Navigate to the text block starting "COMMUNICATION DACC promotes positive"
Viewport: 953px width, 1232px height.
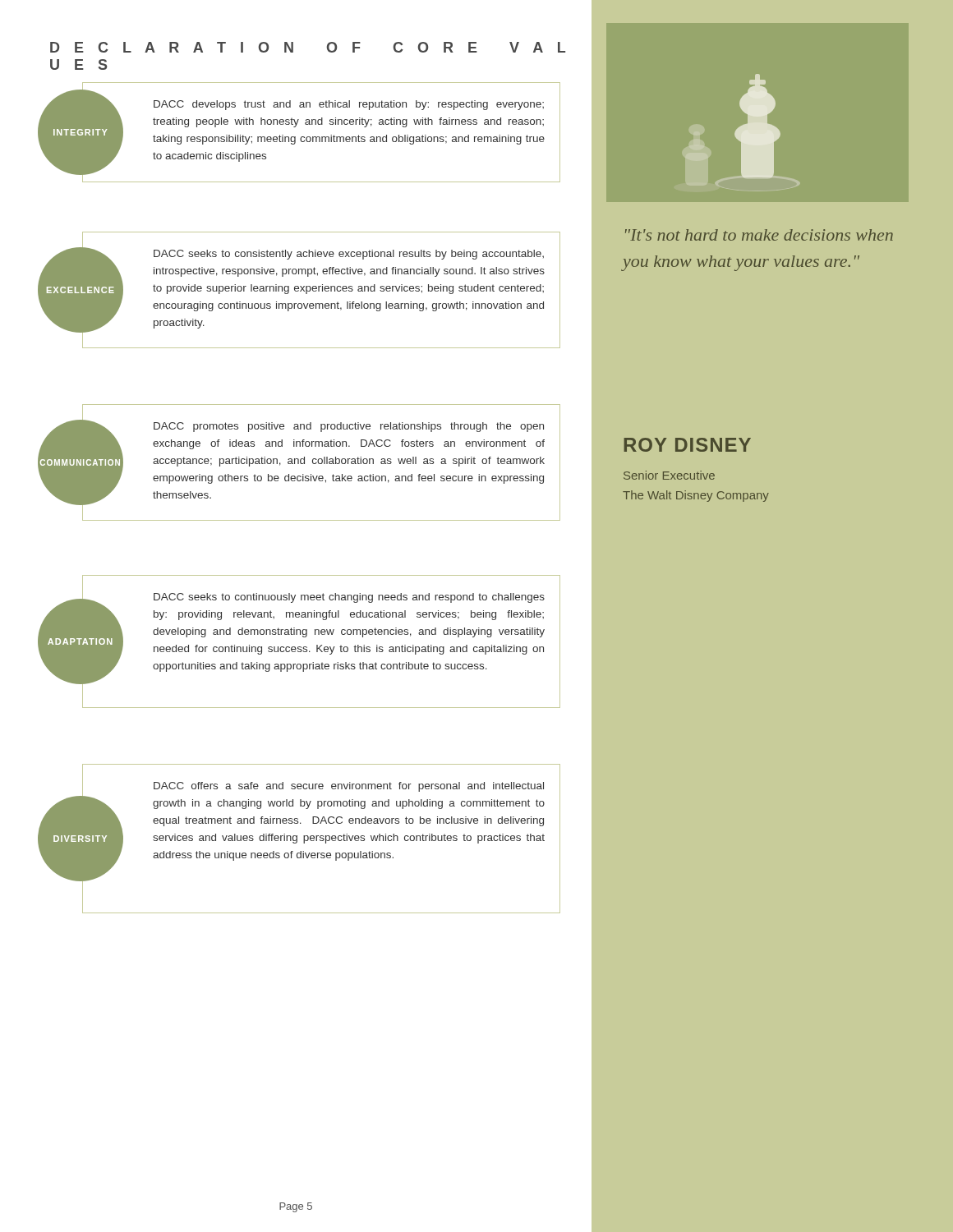click(321, 461)
